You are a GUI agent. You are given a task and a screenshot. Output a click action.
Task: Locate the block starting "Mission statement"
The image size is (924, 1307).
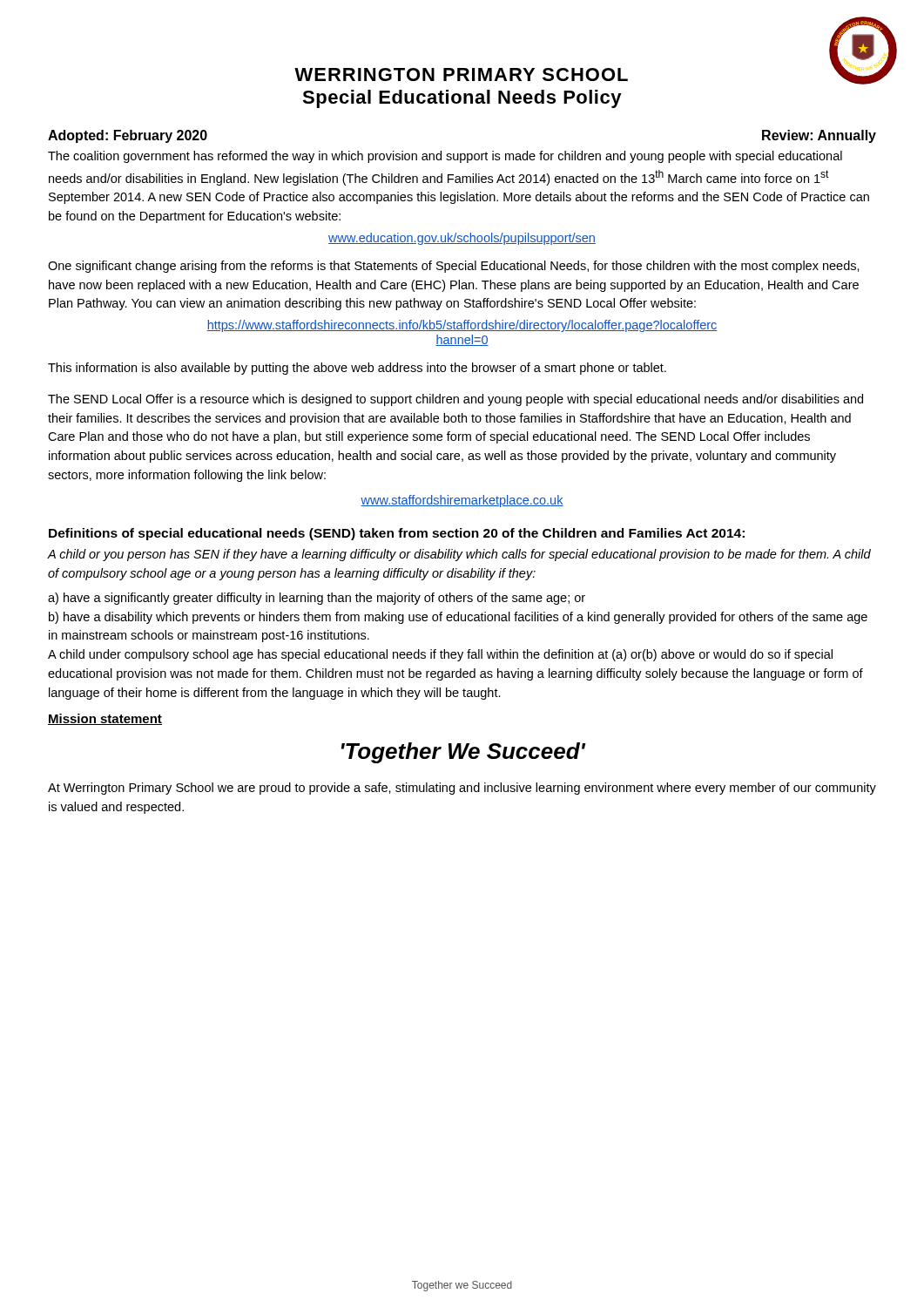pyautogui.click(x=105, y=719)
